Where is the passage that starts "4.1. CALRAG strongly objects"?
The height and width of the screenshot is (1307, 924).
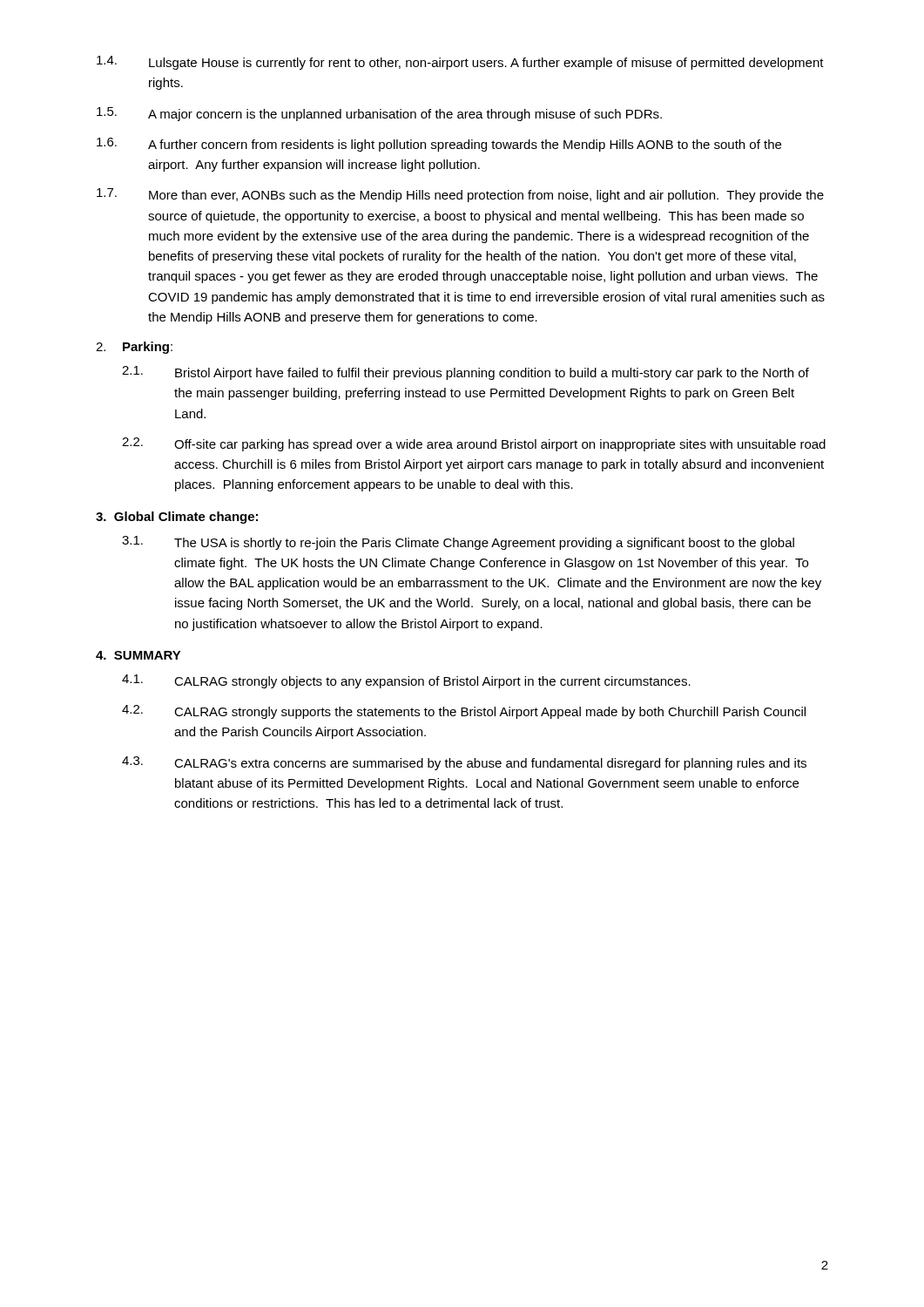pyautogui.click(x=475, y=681)
